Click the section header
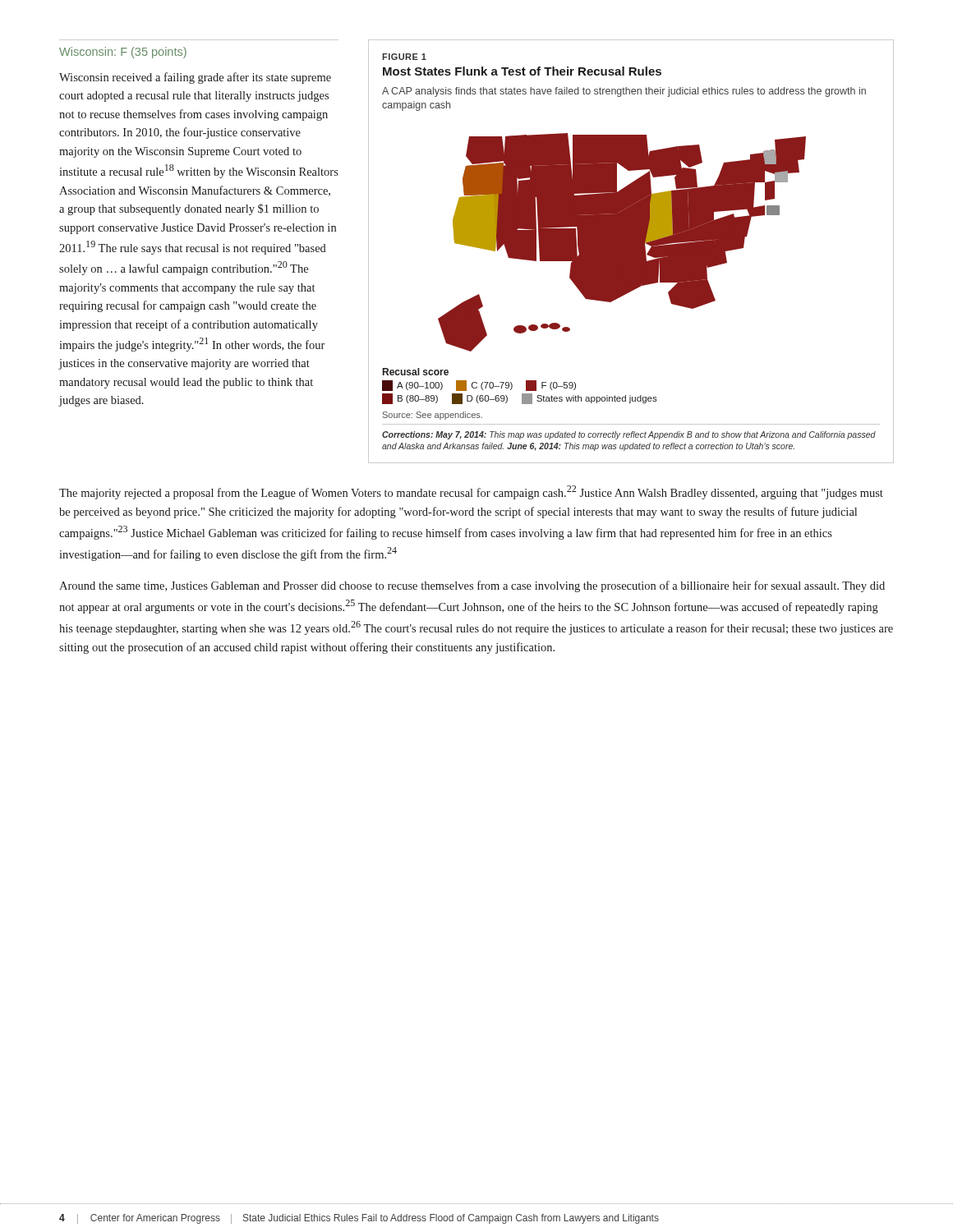 coord(123,52)
